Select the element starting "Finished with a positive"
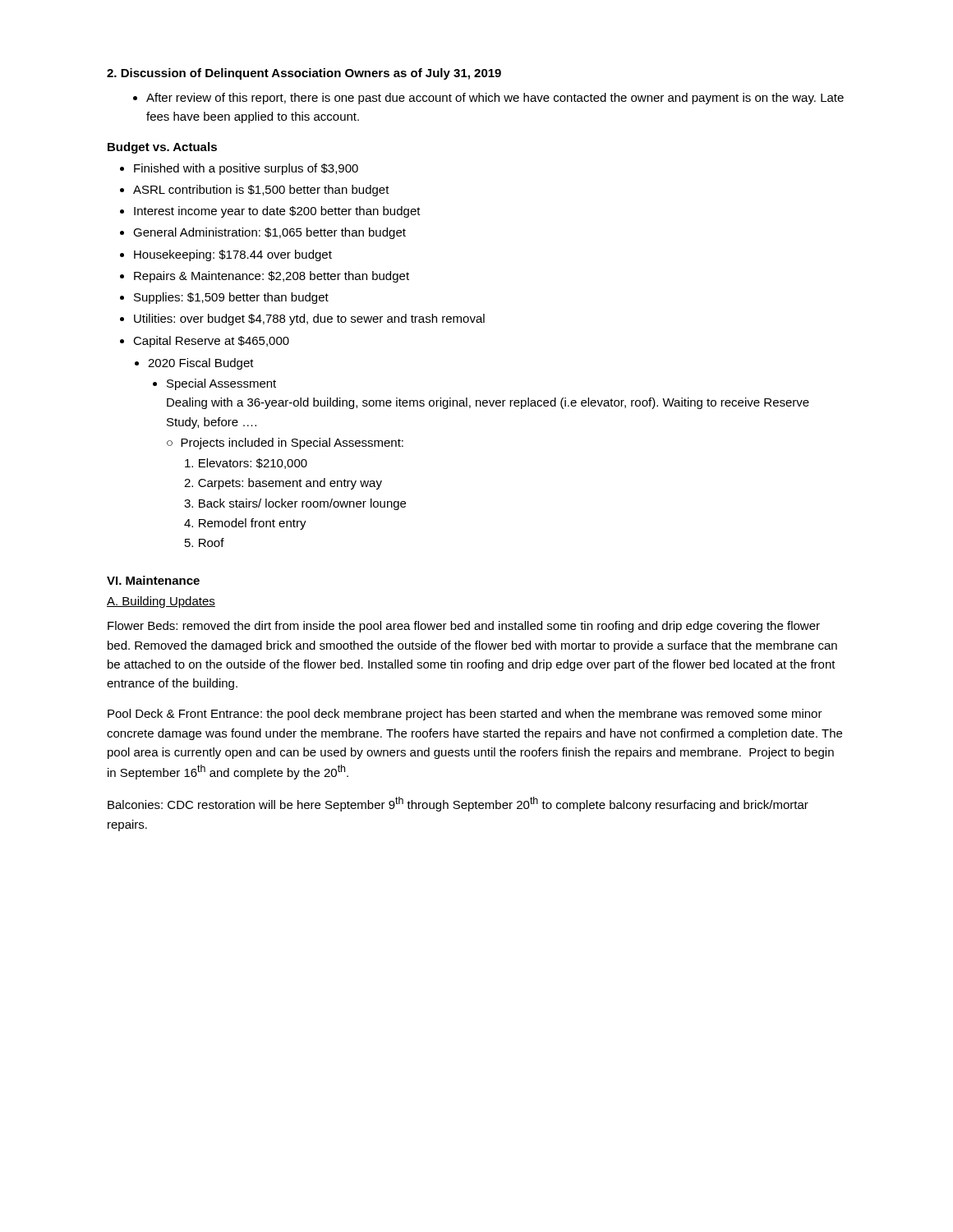The image size is (953, 1232). (x=239, y=169)
